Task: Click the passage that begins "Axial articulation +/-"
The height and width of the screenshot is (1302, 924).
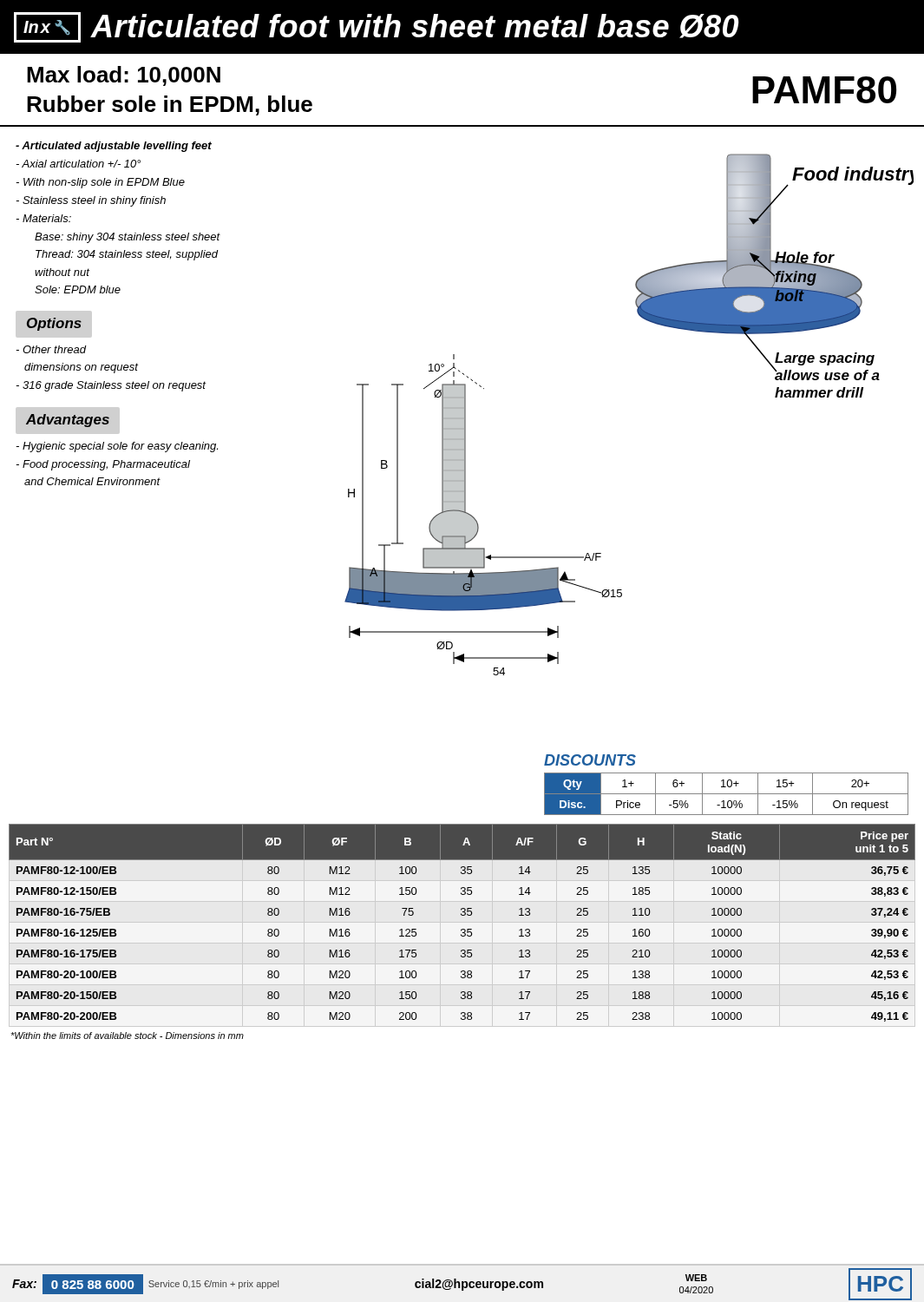Action: (78, 163)
